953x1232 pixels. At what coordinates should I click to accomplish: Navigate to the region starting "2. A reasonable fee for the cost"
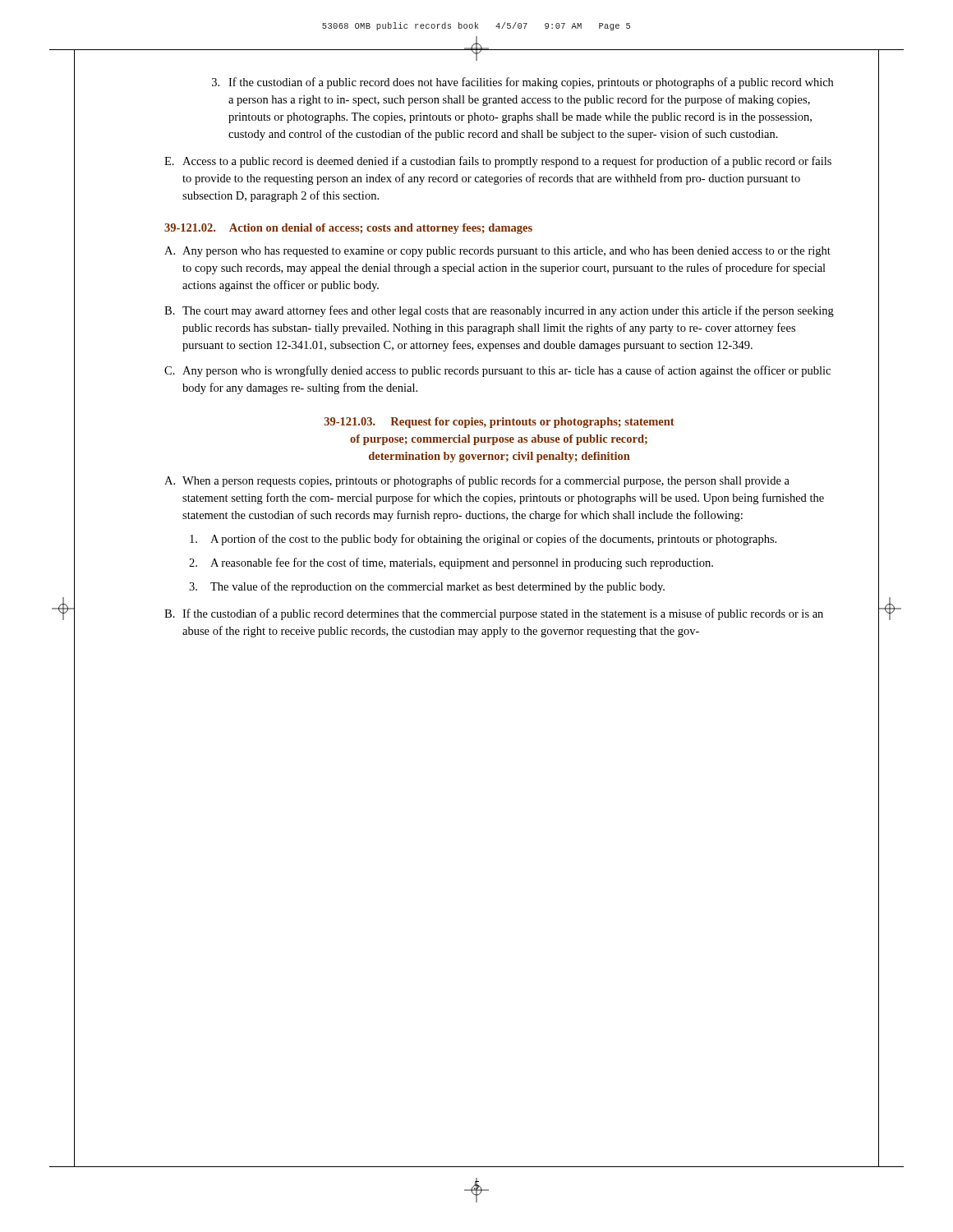click(x=511, y=563)
